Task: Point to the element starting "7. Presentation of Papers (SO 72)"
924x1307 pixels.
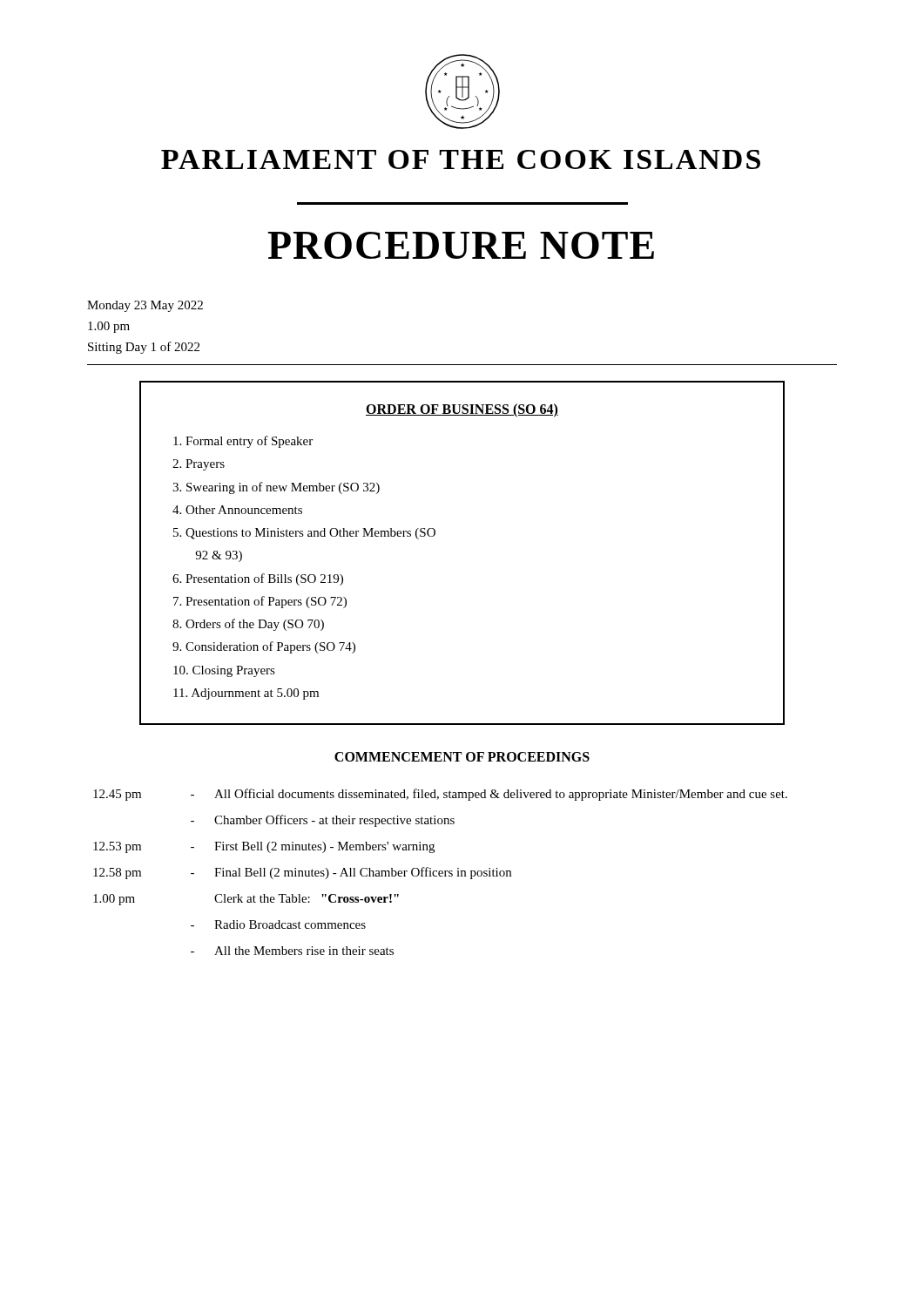Action: click(260, 601)
